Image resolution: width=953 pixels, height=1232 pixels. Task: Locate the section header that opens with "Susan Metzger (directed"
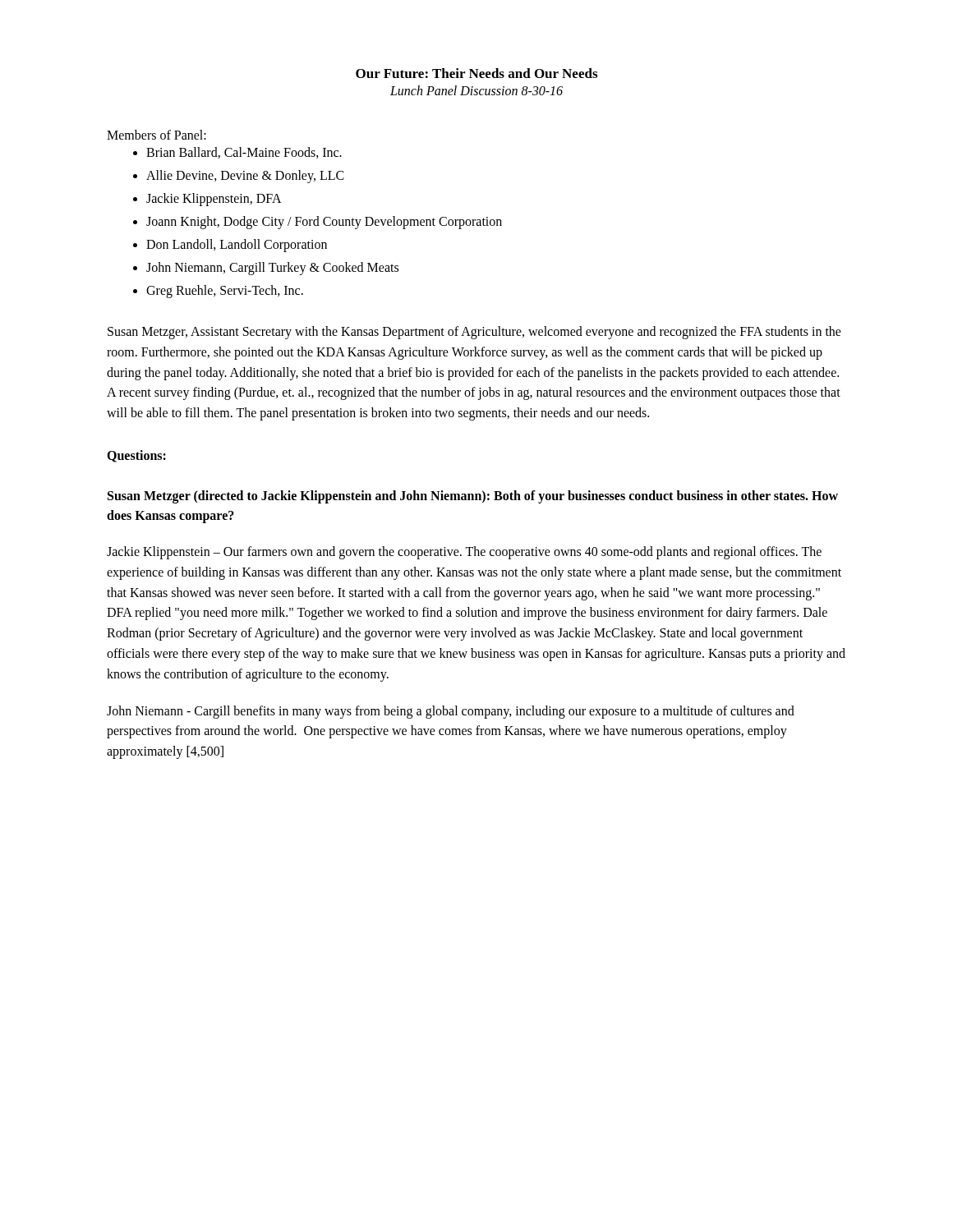coord(476,506)
